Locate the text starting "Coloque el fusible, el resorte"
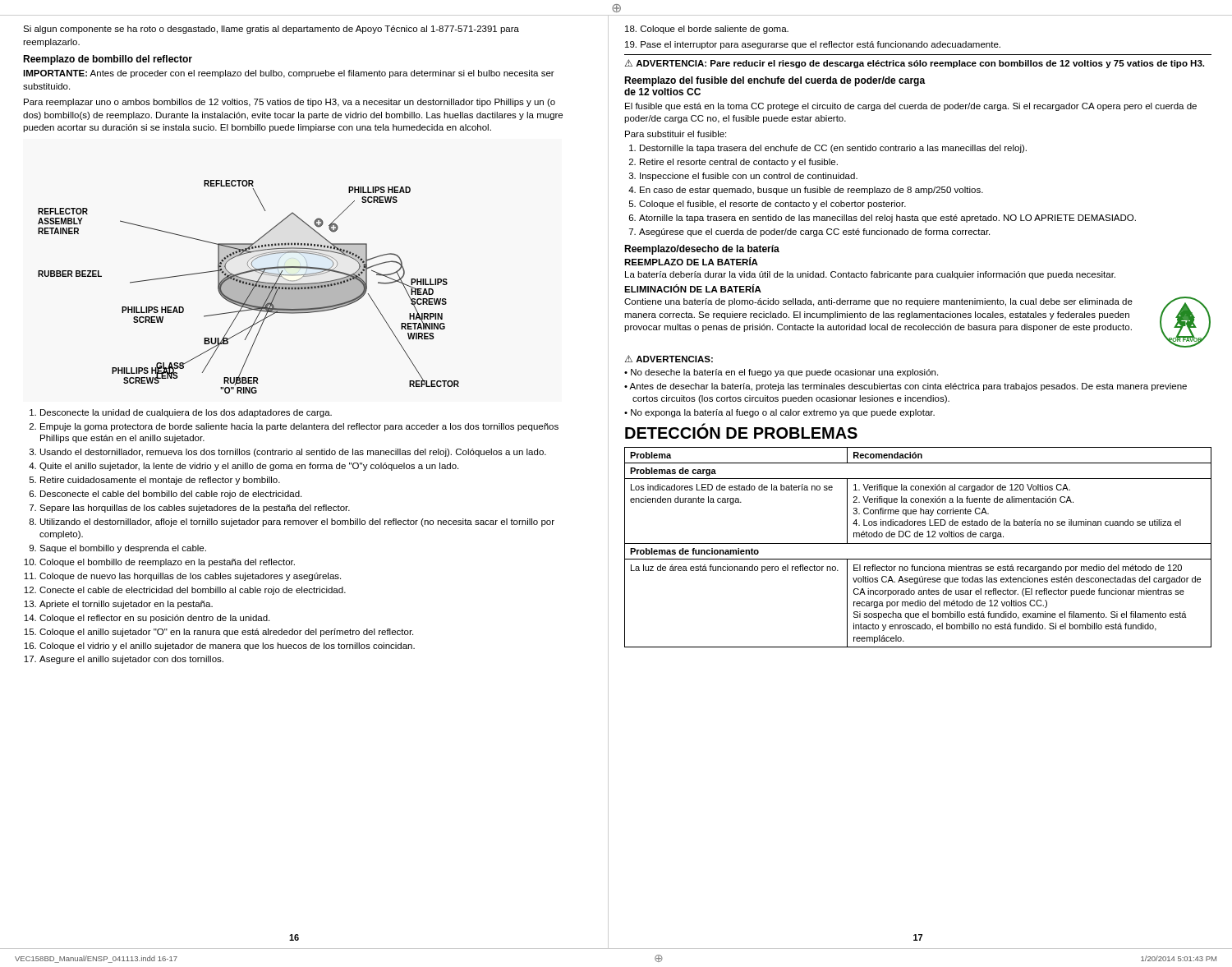The image size is (1232, 967). click(773, 204)
